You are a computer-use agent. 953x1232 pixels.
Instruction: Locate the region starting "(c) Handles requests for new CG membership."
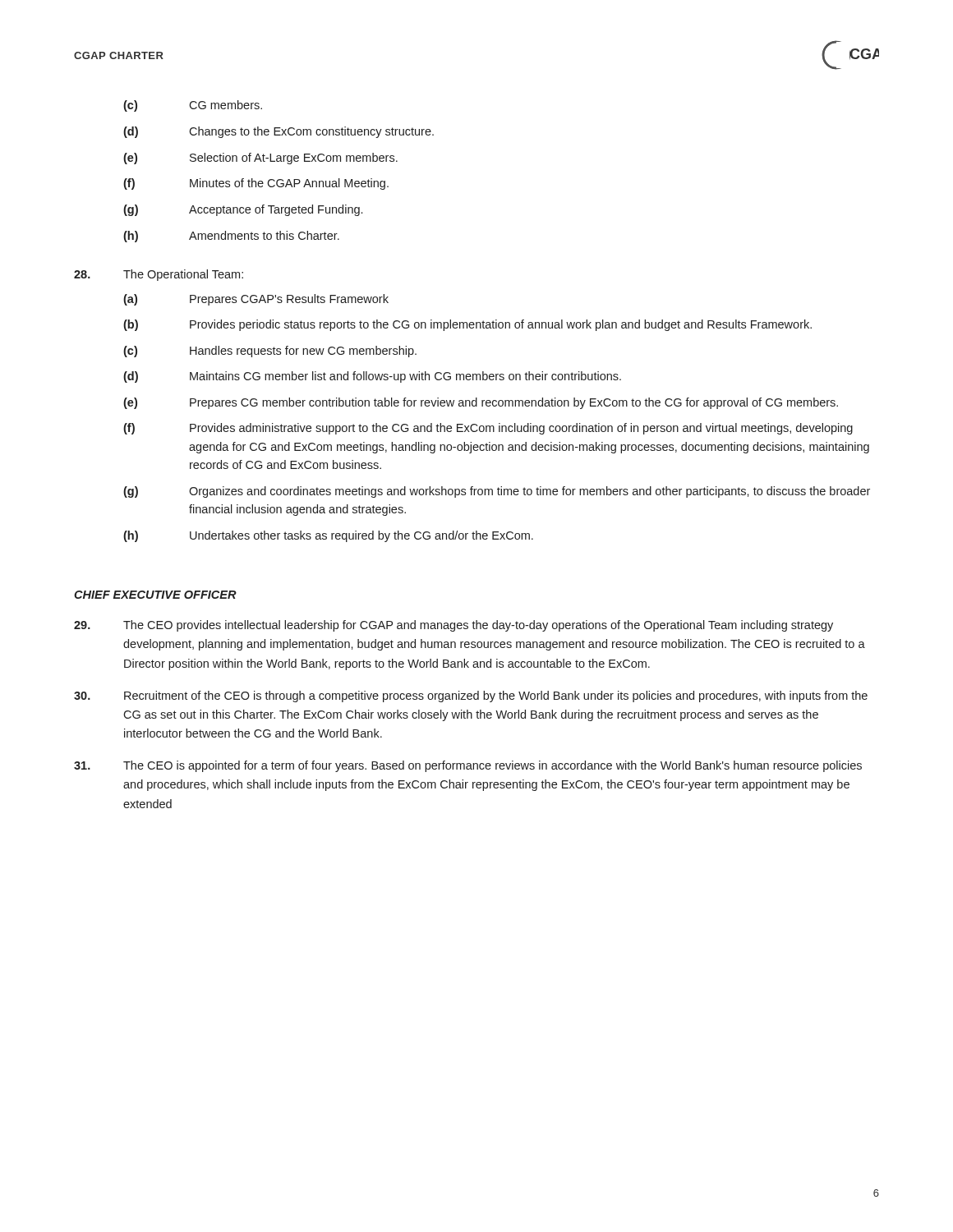coord(270,352)
